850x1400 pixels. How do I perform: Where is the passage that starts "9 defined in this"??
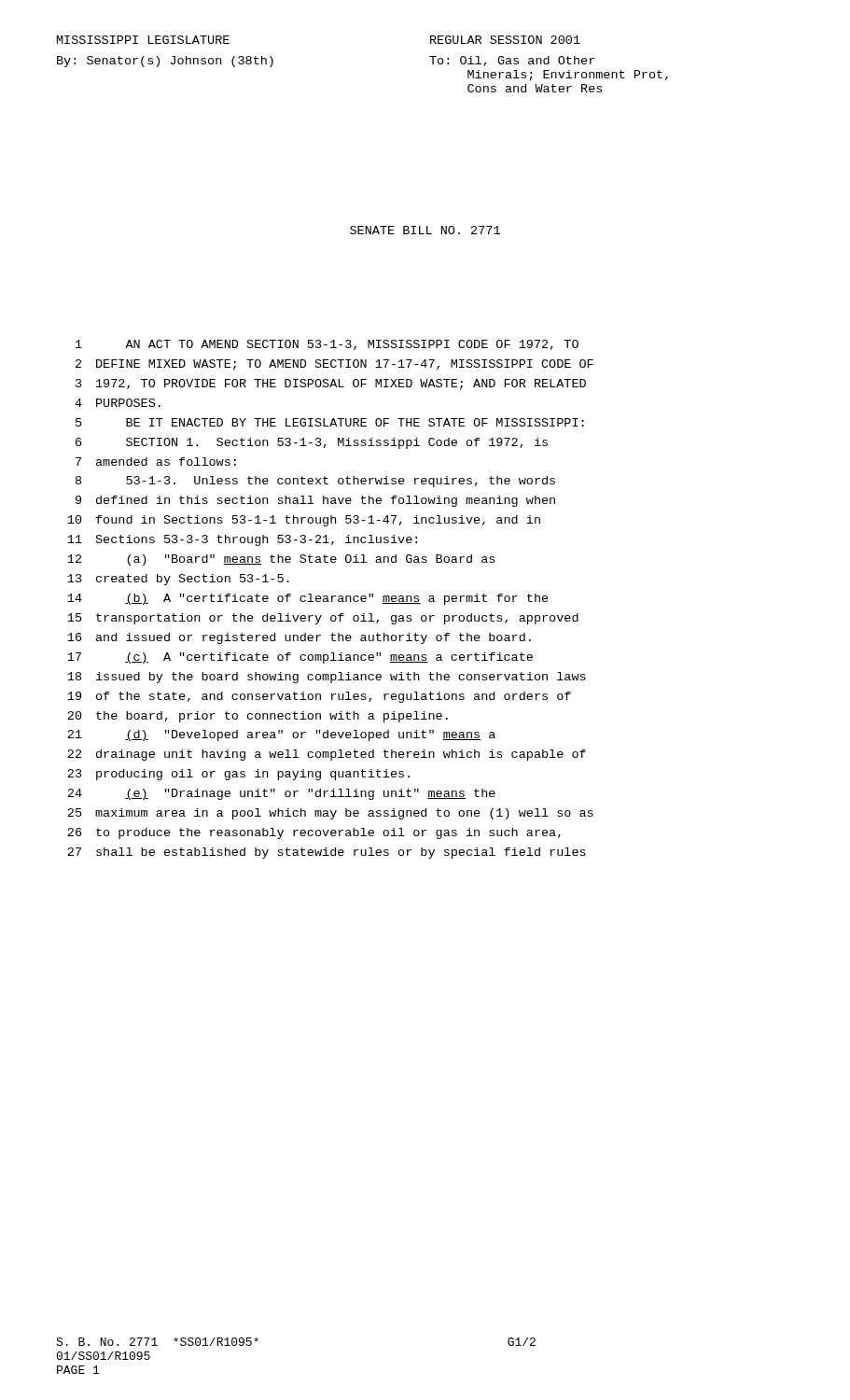pyautogui.click(x=425, y=502)
